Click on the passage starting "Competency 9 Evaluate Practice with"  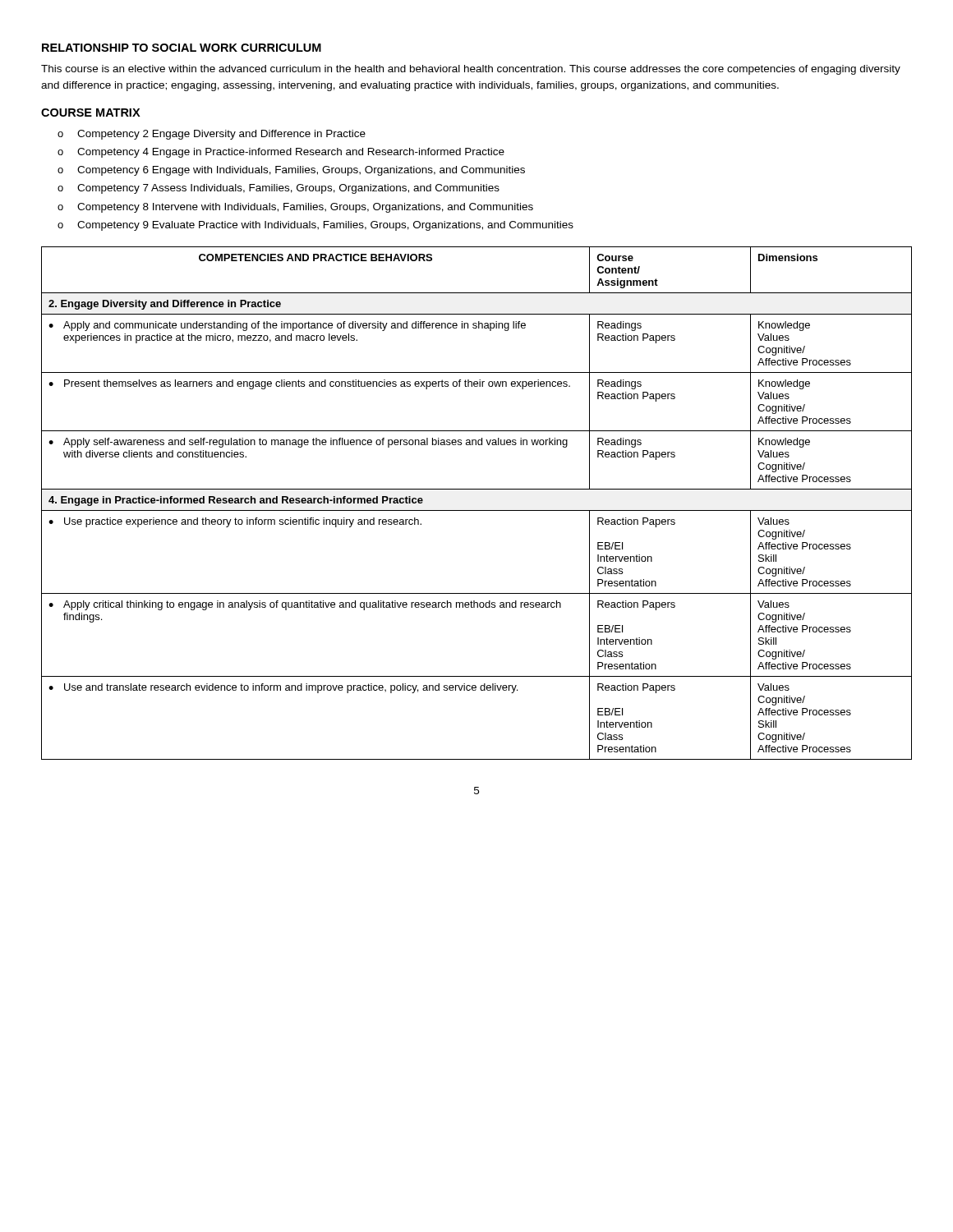[325, 224]
